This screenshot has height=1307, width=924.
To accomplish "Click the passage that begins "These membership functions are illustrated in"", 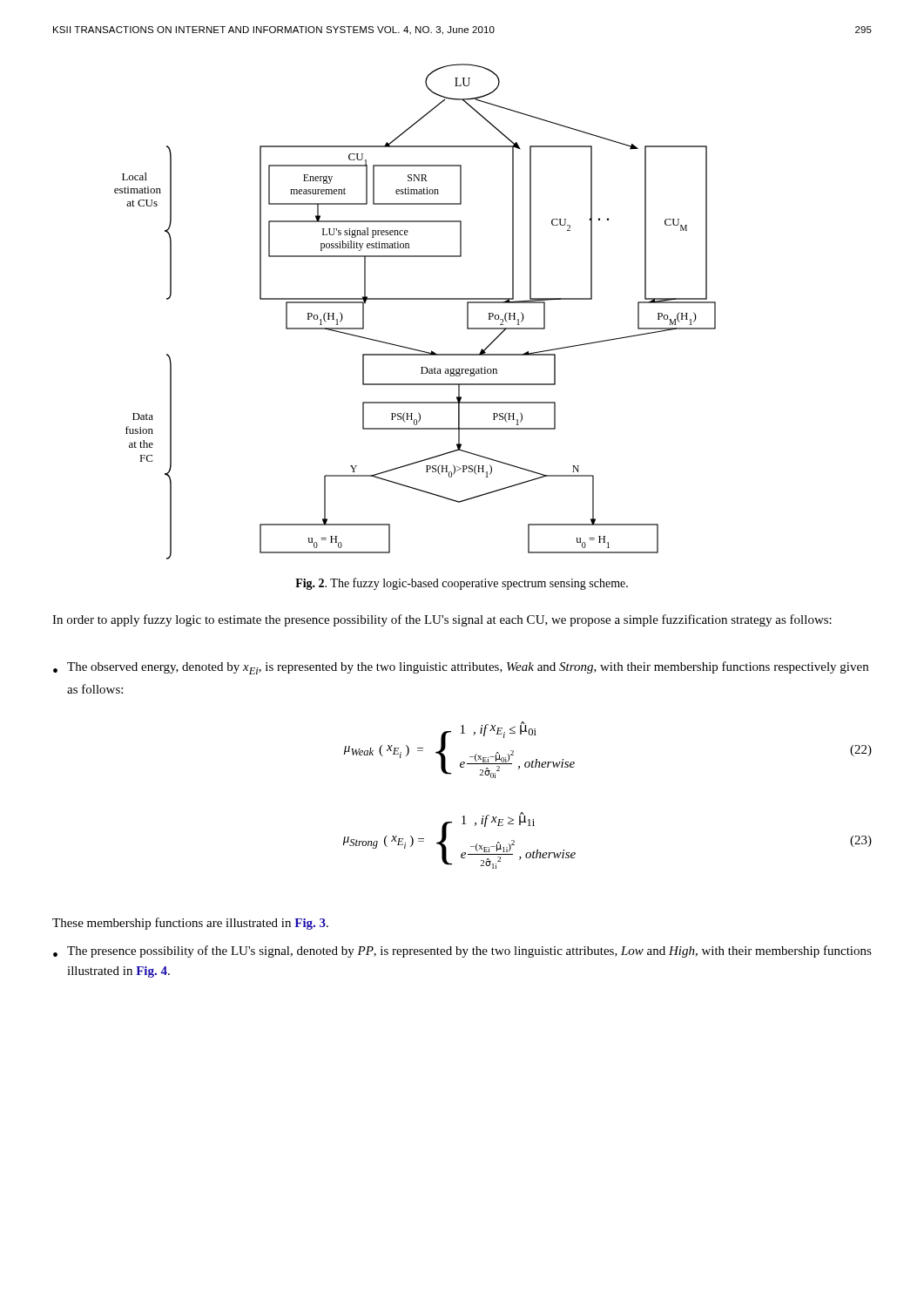I will point(191,923).
